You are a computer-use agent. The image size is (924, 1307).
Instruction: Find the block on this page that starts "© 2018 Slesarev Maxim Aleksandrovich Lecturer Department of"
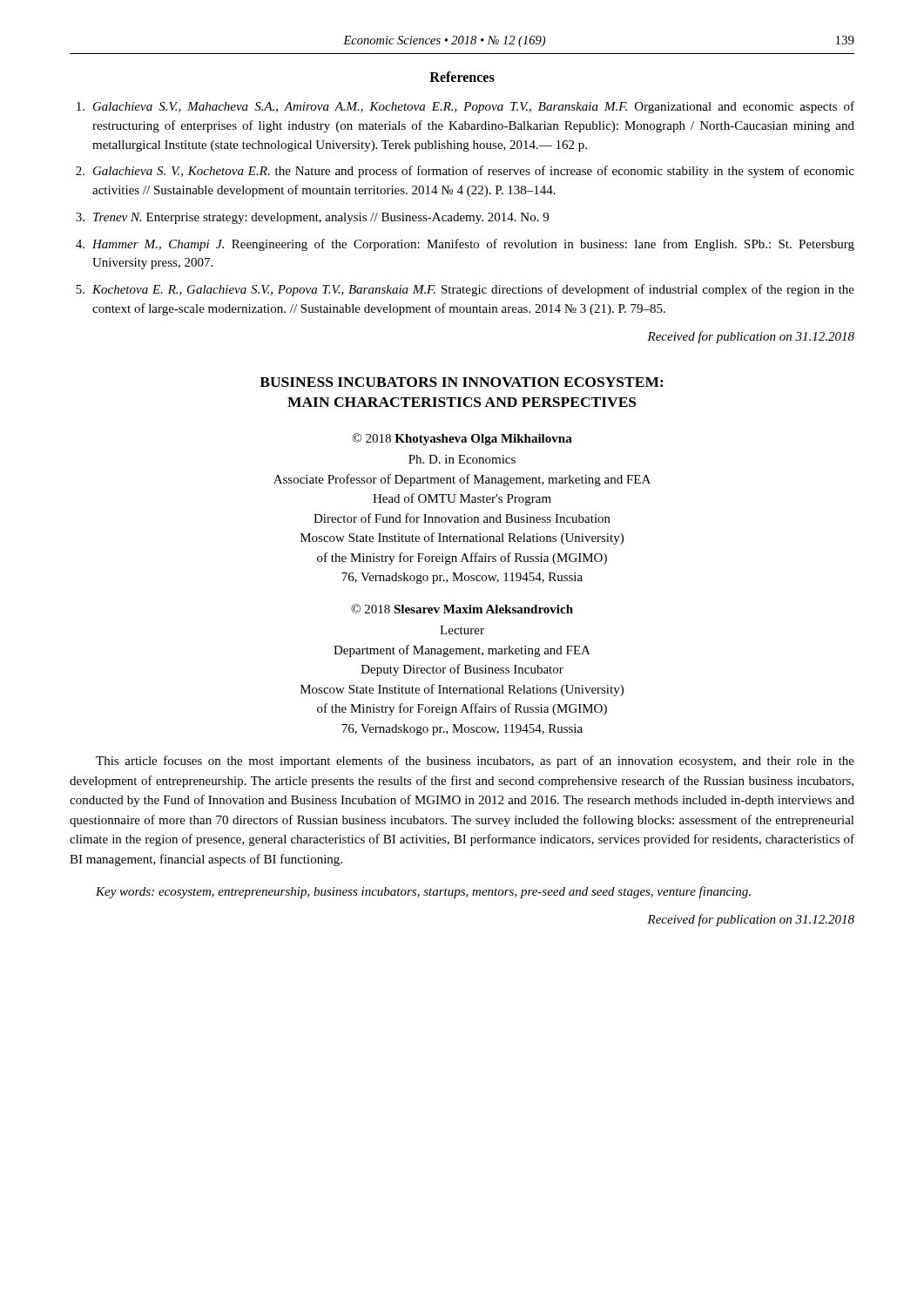462,669
